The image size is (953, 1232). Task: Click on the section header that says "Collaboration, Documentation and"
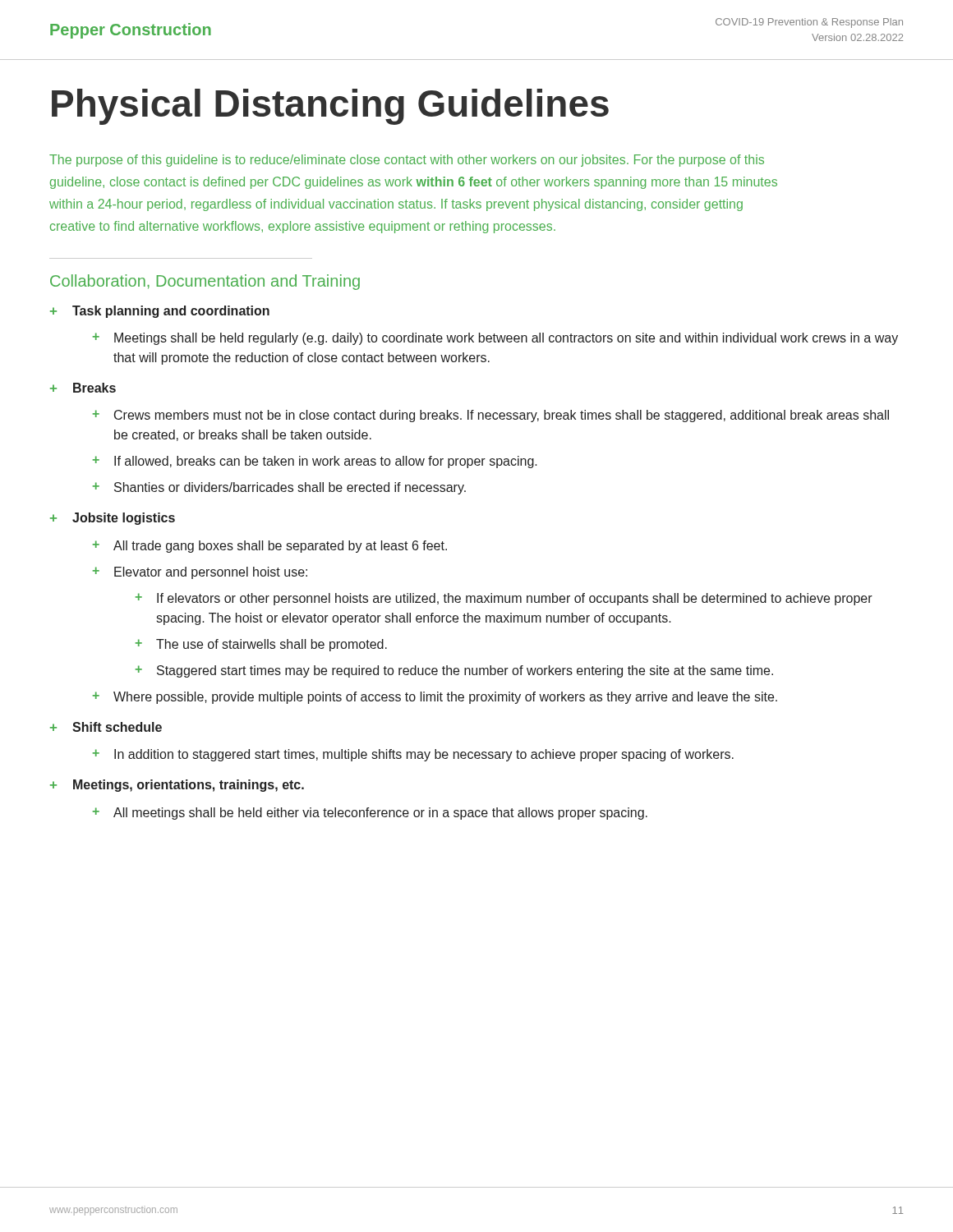tap(205, 281)
